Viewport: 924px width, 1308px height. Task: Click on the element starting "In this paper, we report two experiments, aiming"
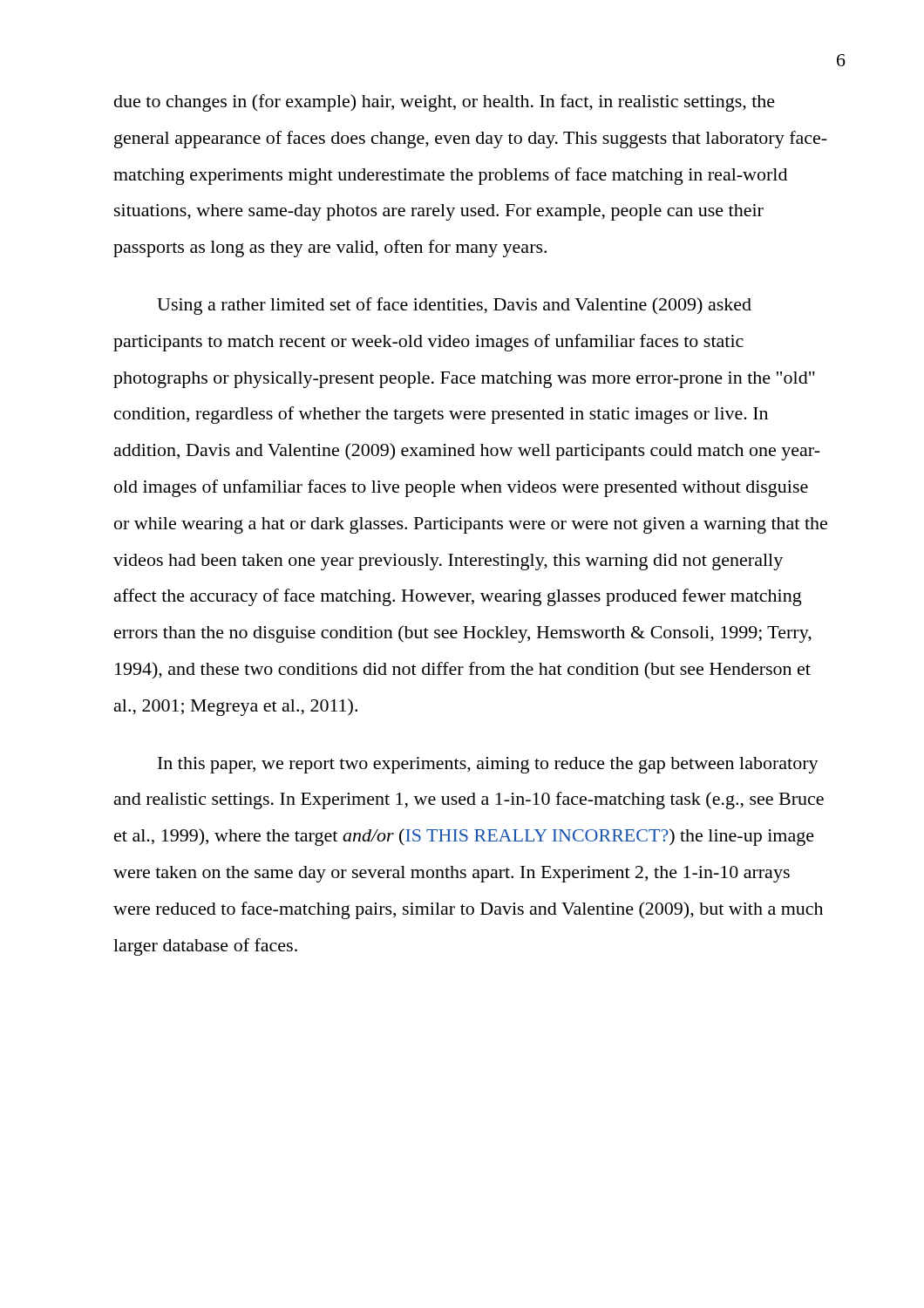click(488, 765)
